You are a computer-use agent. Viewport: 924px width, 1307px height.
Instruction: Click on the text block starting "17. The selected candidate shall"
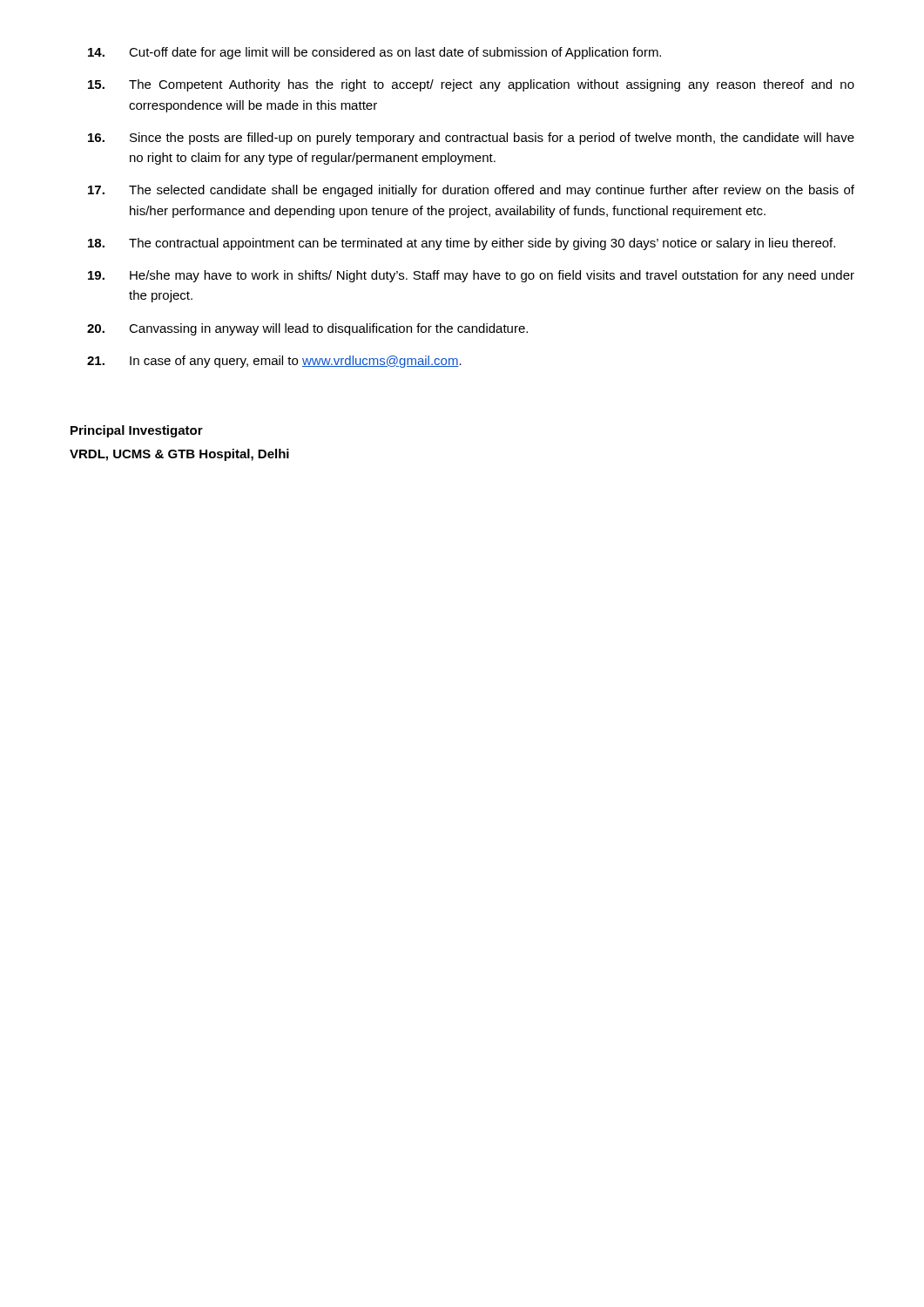(x=471, y=200)
